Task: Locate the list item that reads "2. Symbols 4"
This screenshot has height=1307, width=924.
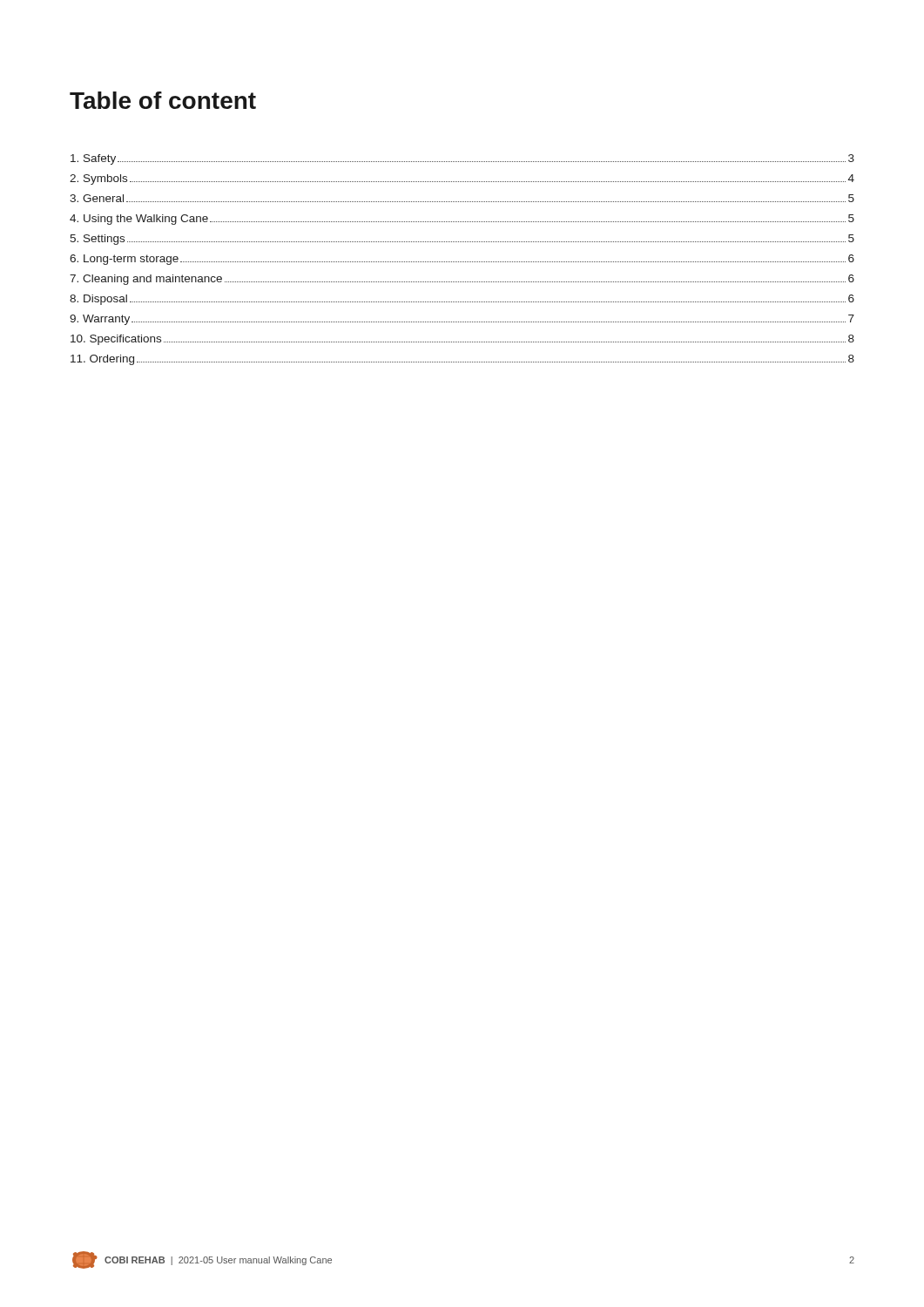Action: 462,178
